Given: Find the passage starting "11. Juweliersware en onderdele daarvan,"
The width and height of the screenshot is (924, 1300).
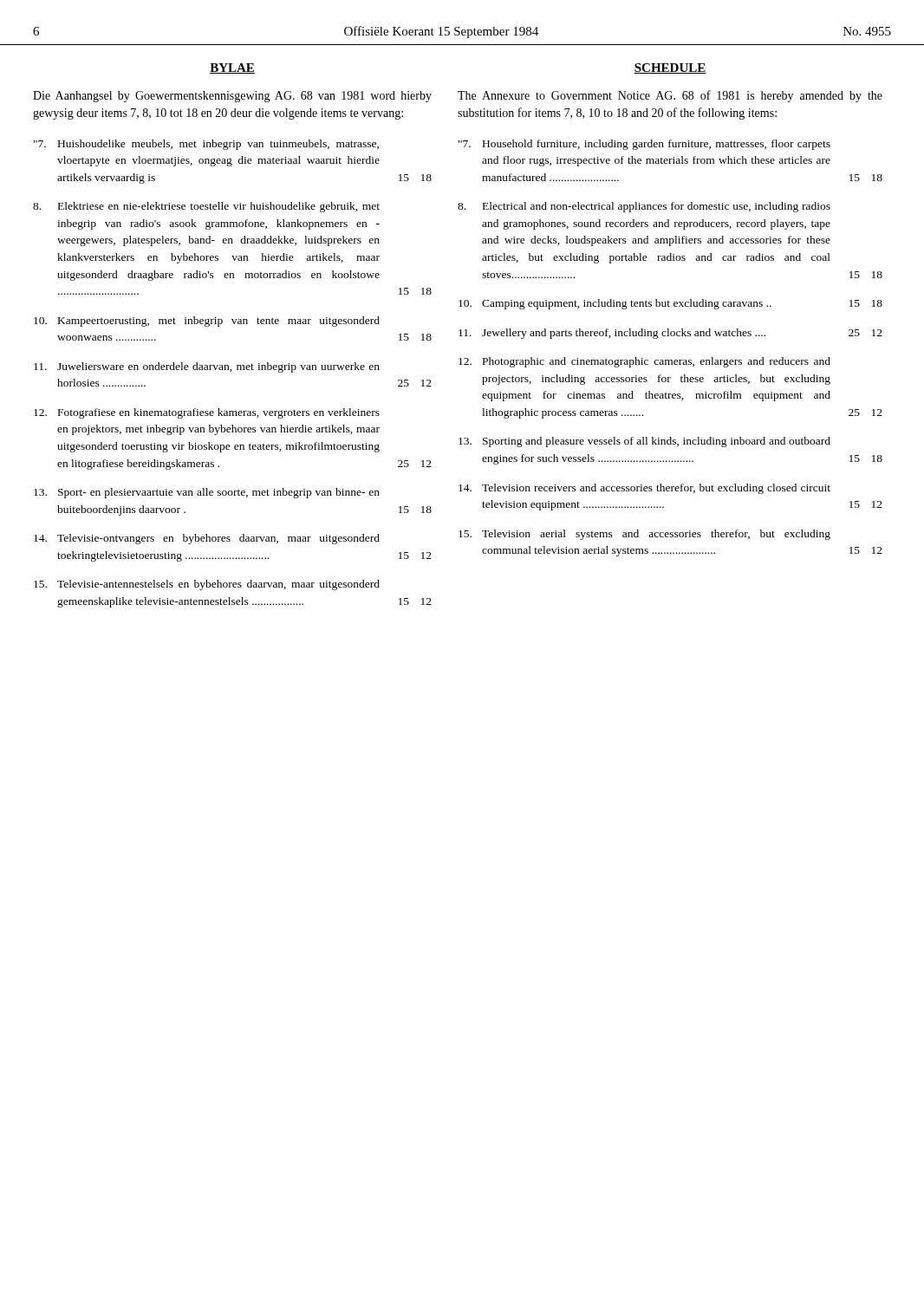Looking at the screenshot, I should (232, 375).
